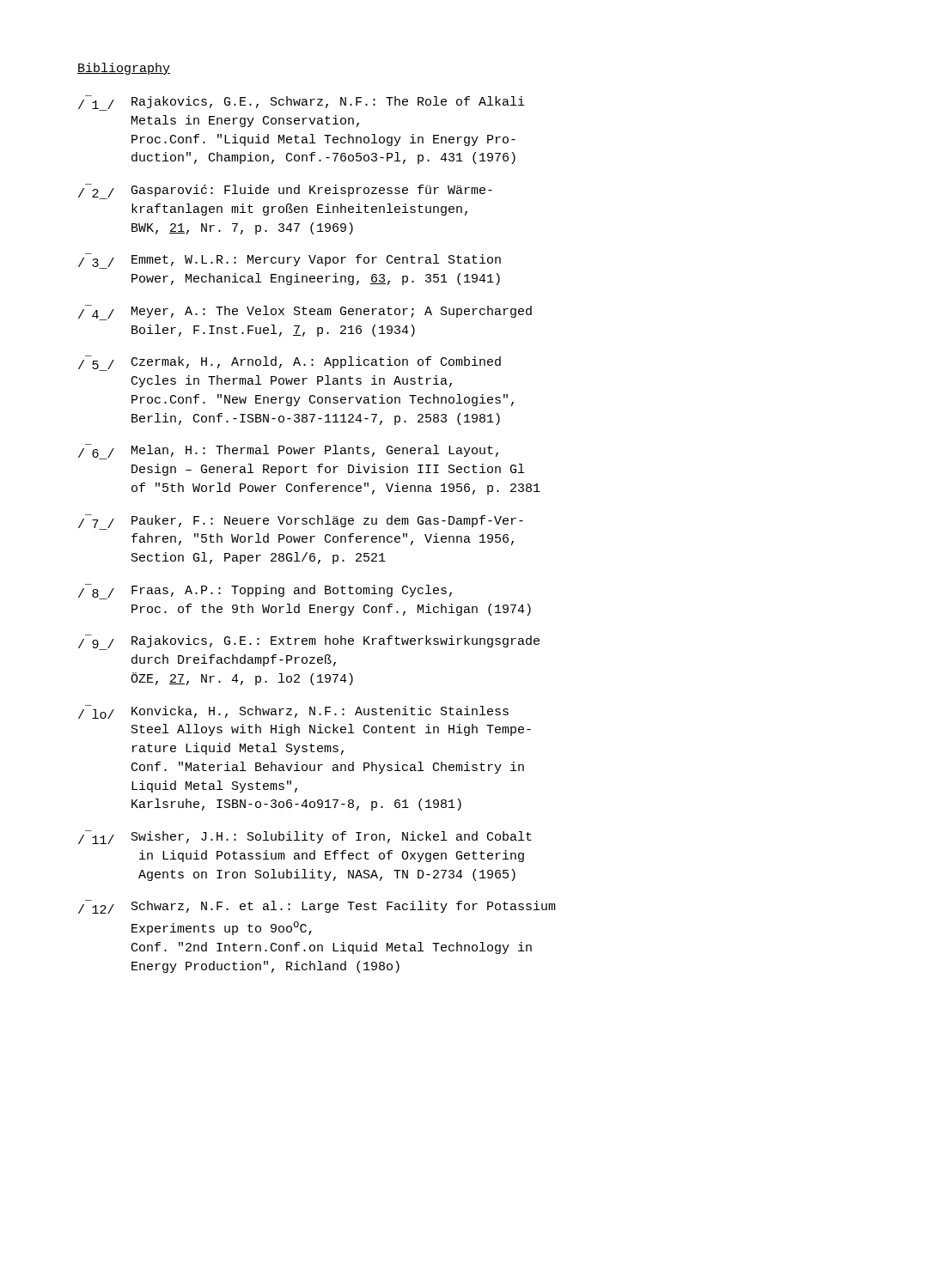Find the text starting "/¯8_/ Fraas, A.P.:"

tap(468, 601)
